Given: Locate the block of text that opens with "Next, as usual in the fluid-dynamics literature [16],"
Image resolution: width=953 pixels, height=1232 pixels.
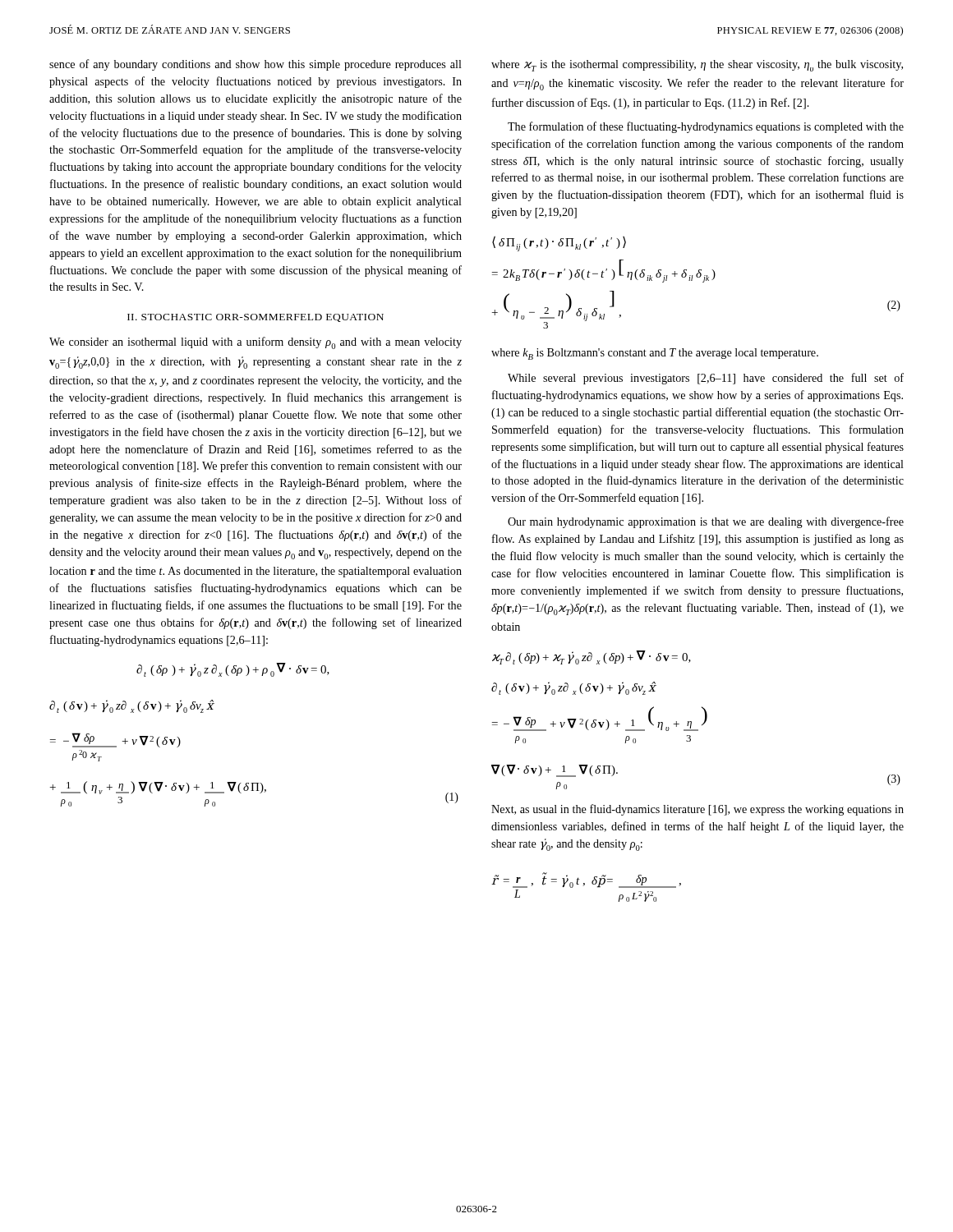Looking at the screenshot, I should (x=698, y=828).
